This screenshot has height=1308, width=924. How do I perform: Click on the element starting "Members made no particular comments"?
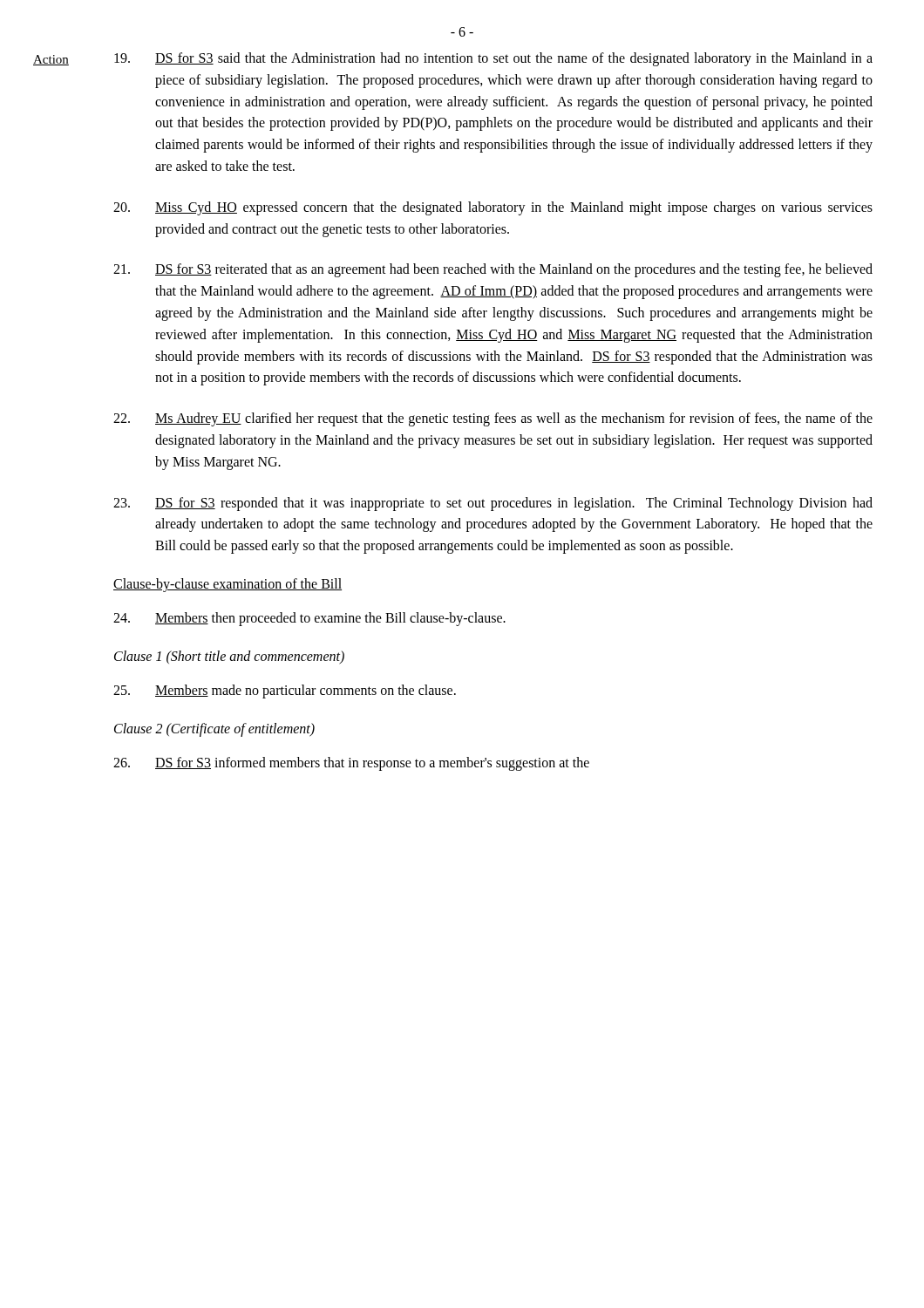click(x=285, y=691)
